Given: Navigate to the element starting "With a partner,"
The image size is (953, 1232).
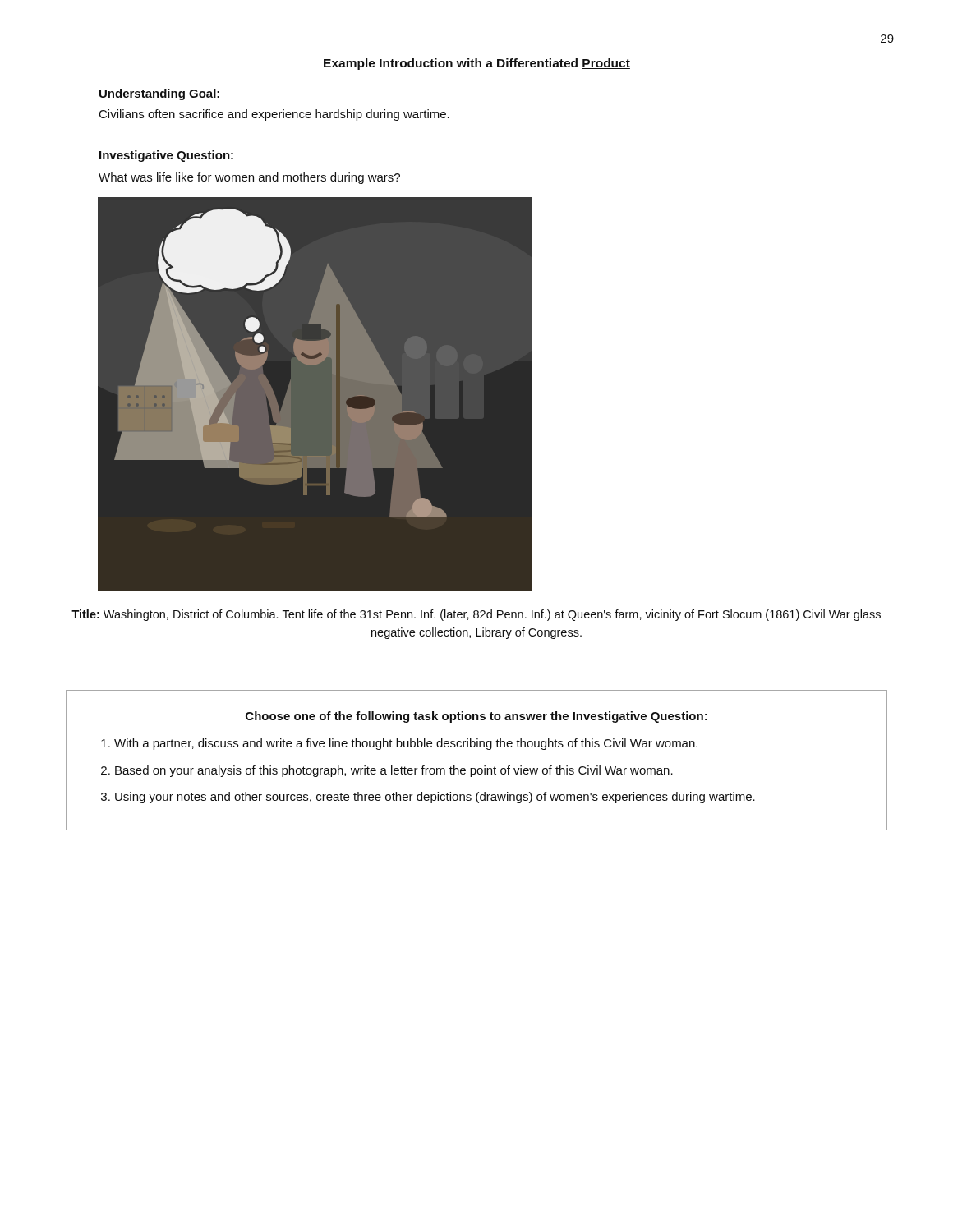Looking at the screenshot, I should [406, 743].
